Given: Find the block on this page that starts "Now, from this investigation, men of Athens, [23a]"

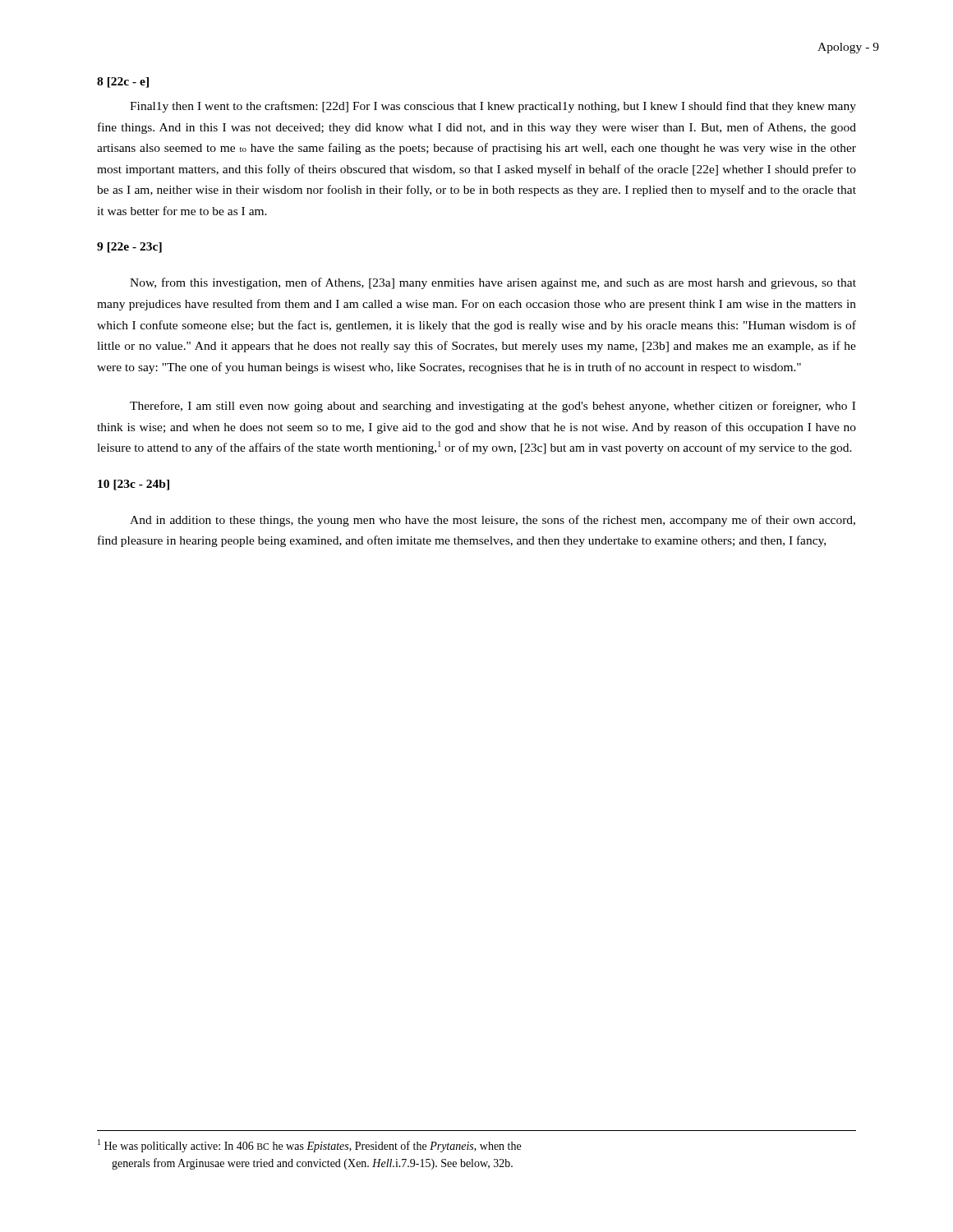Looking at the screenshot, I should (476, 325).
